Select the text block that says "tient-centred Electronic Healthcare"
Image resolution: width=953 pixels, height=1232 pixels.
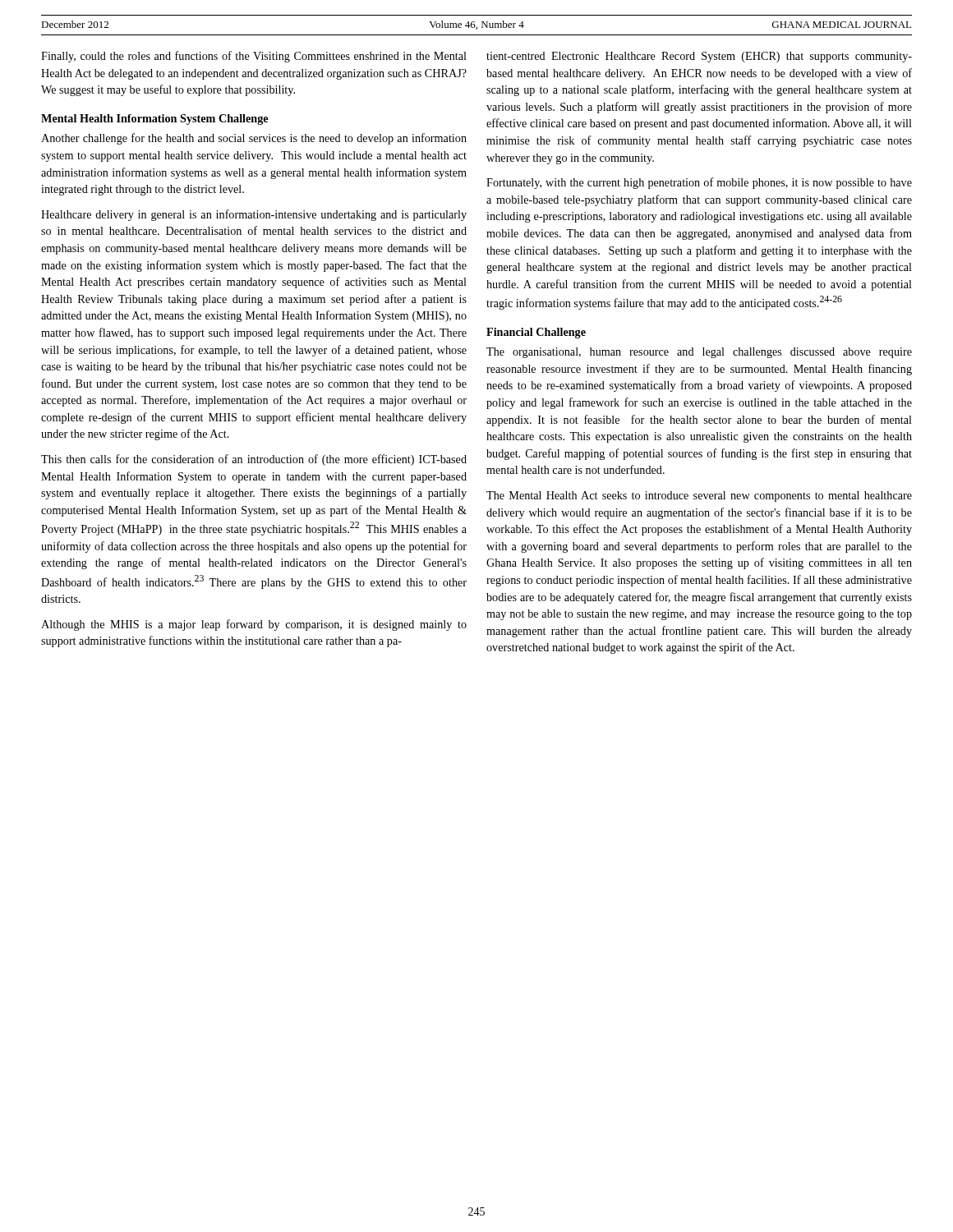[x=699, y=107]
